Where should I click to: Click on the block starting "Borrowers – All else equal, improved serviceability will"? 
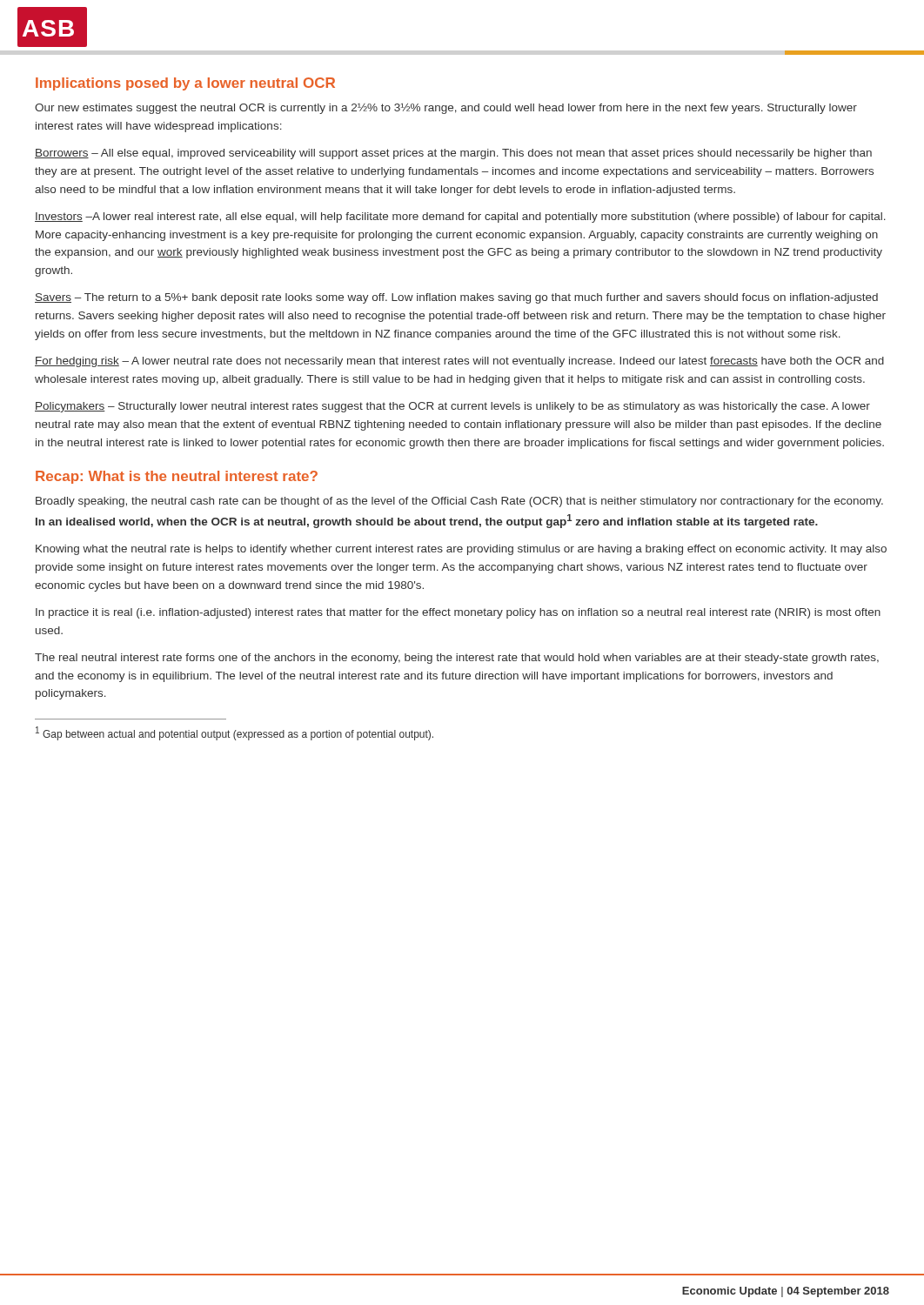point(455,171)
